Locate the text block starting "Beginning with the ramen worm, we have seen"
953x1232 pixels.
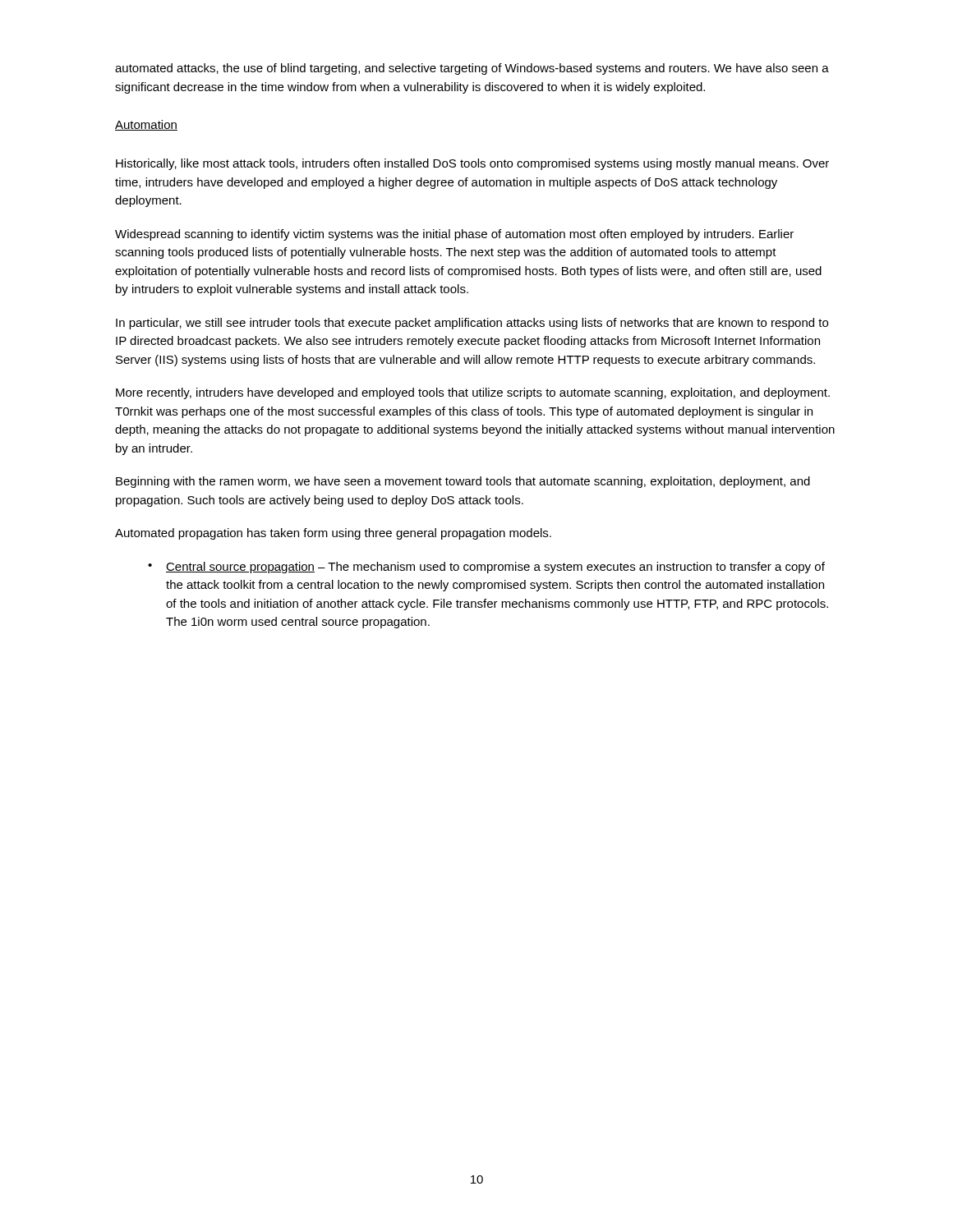point(463,490)
